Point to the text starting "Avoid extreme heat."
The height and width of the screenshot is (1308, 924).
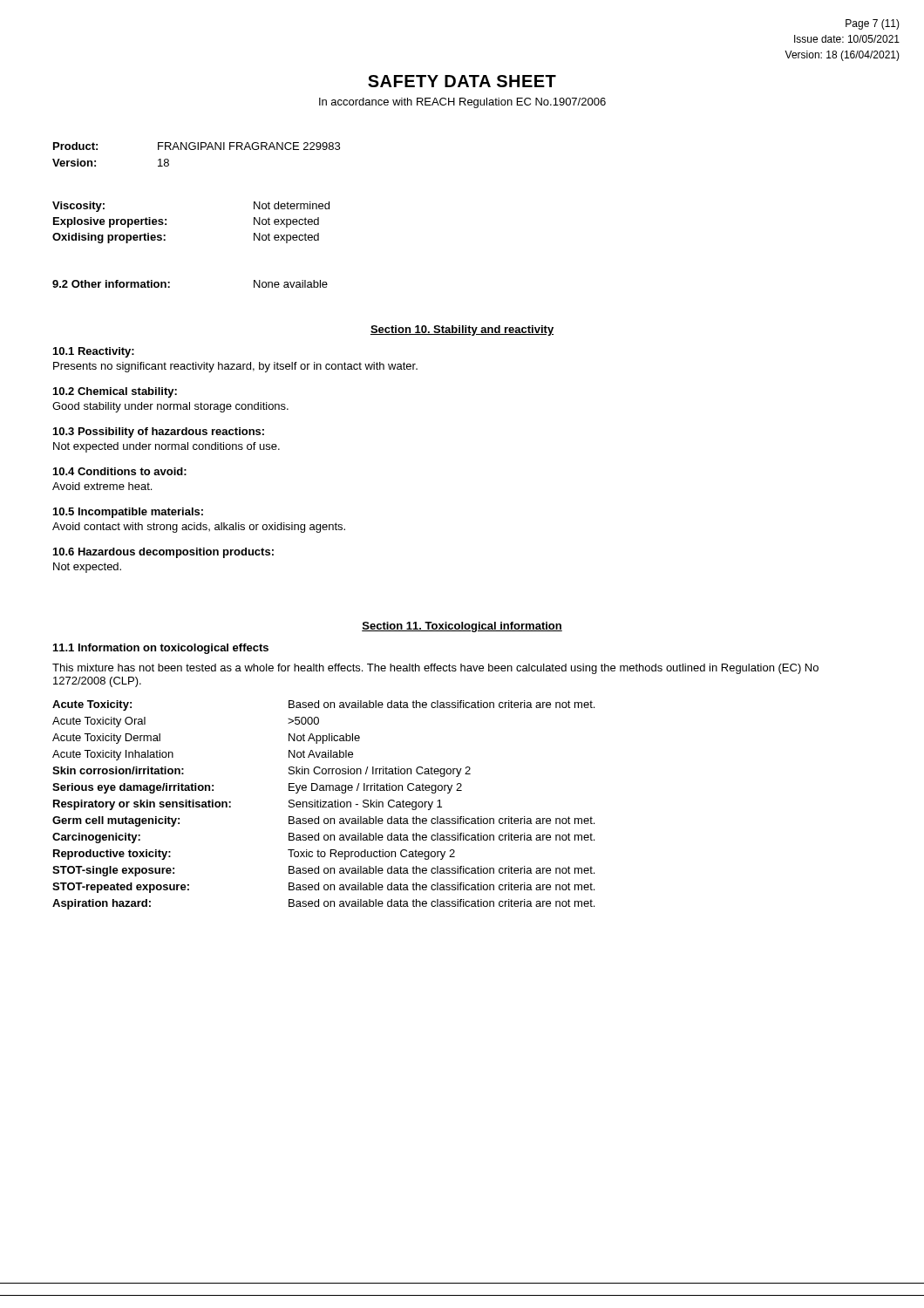(x=103, y=486)
